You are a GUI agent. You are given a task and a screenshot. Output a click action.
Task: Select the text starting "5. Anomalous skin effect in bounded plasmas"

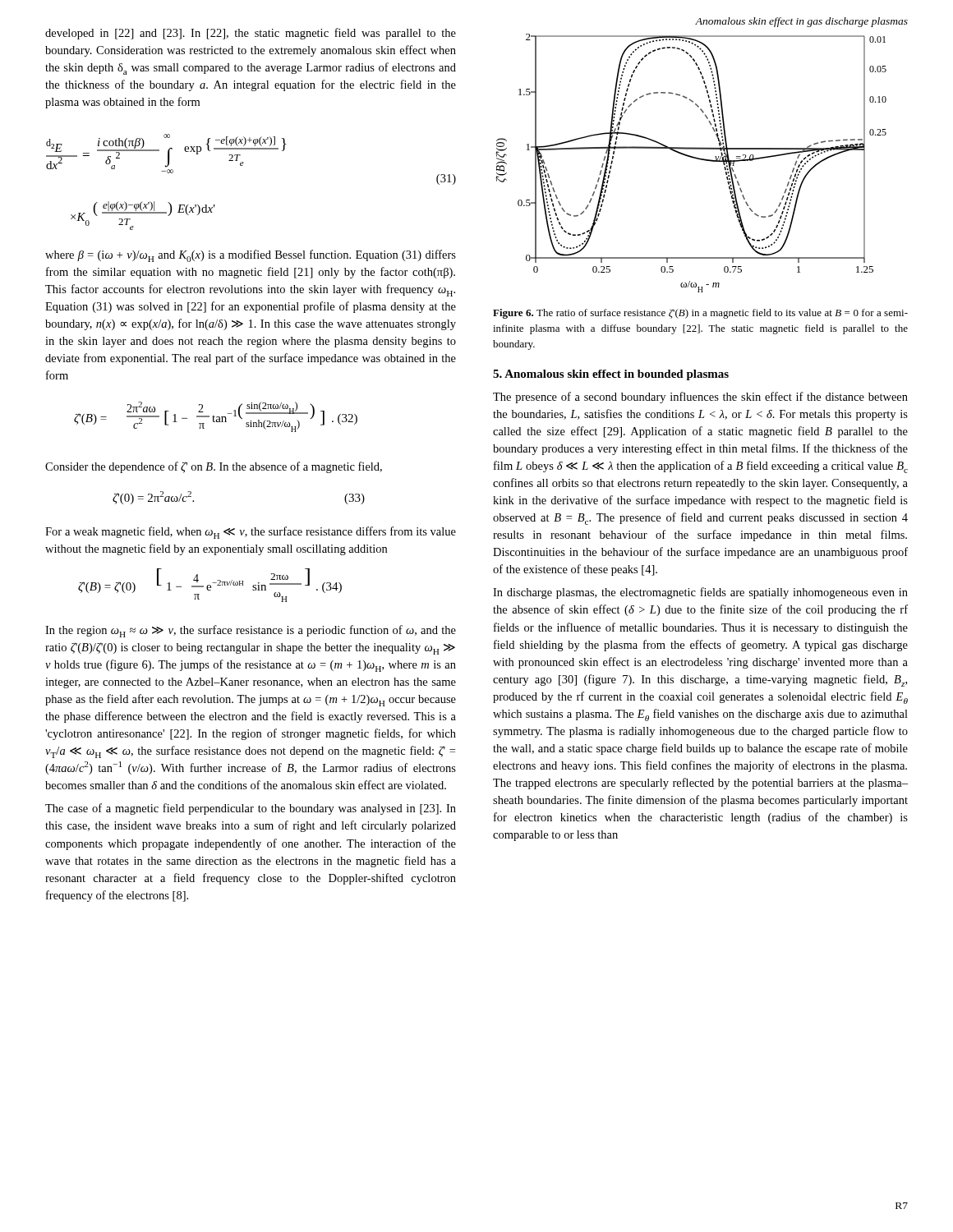pyautogui.click(x=611, y=373)
